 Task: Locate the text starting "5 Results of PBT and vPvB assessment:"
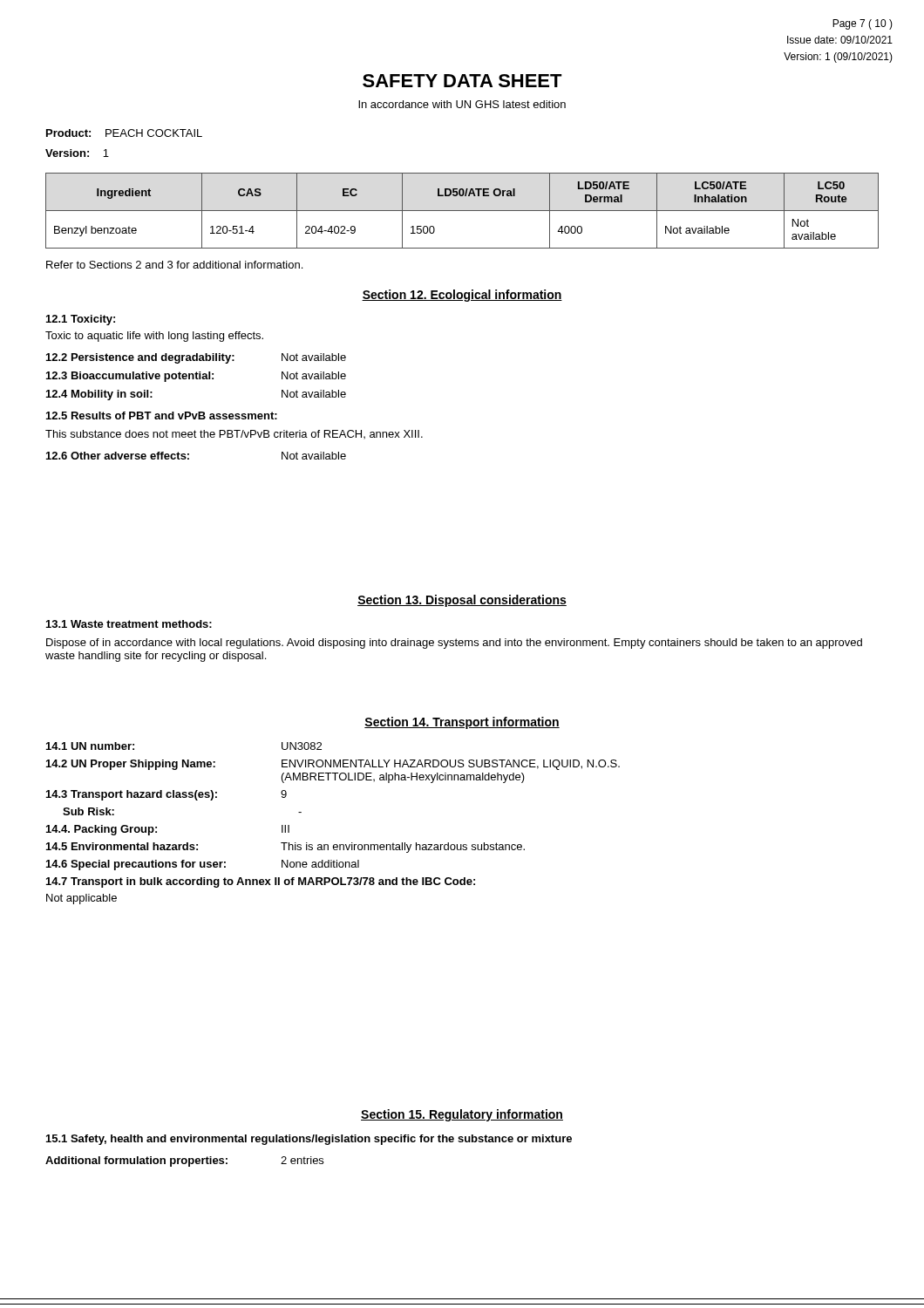[162, 416]
